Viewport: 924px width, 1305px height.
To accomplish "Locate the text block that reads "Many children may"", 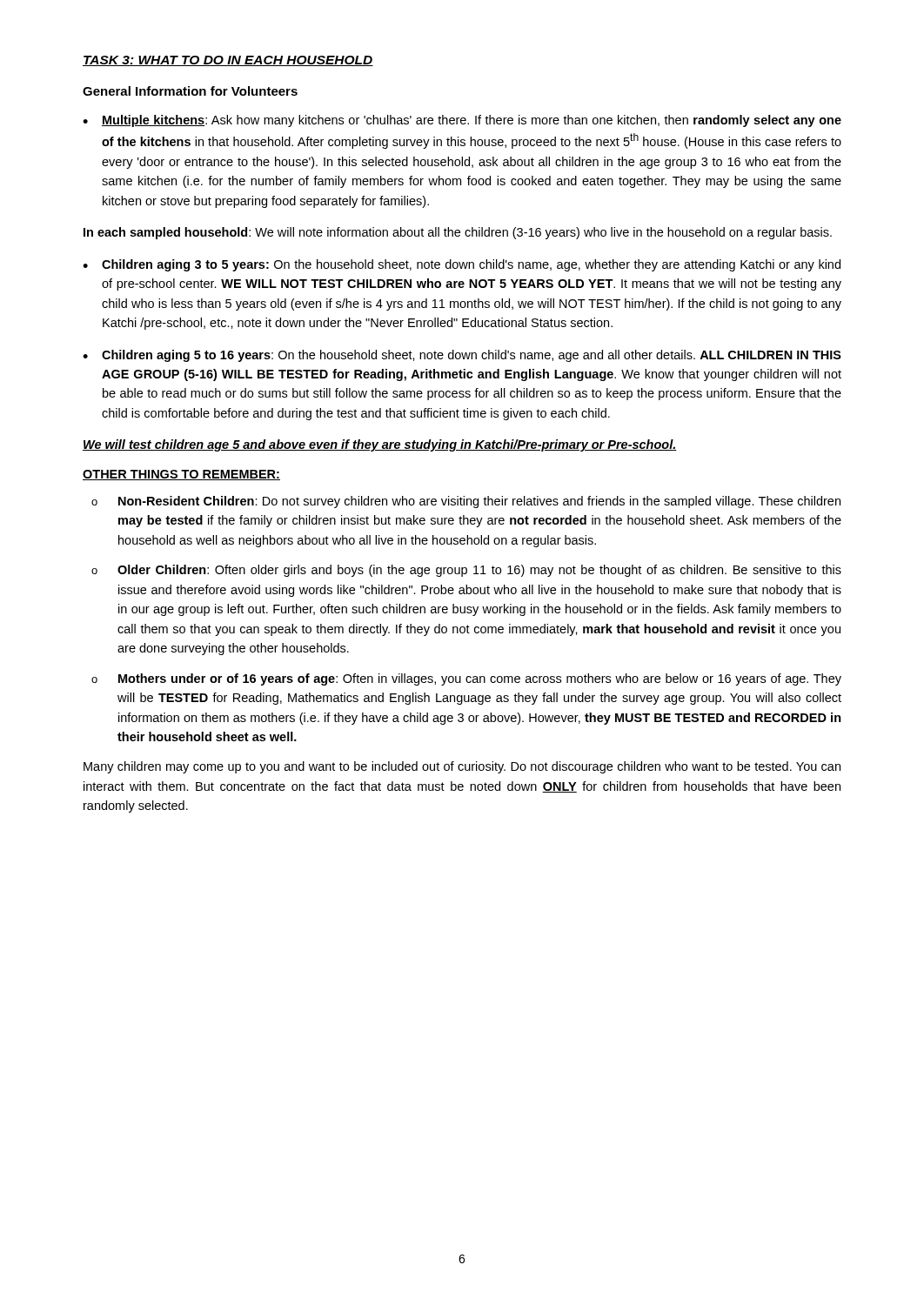I will [x=462, y=786].
